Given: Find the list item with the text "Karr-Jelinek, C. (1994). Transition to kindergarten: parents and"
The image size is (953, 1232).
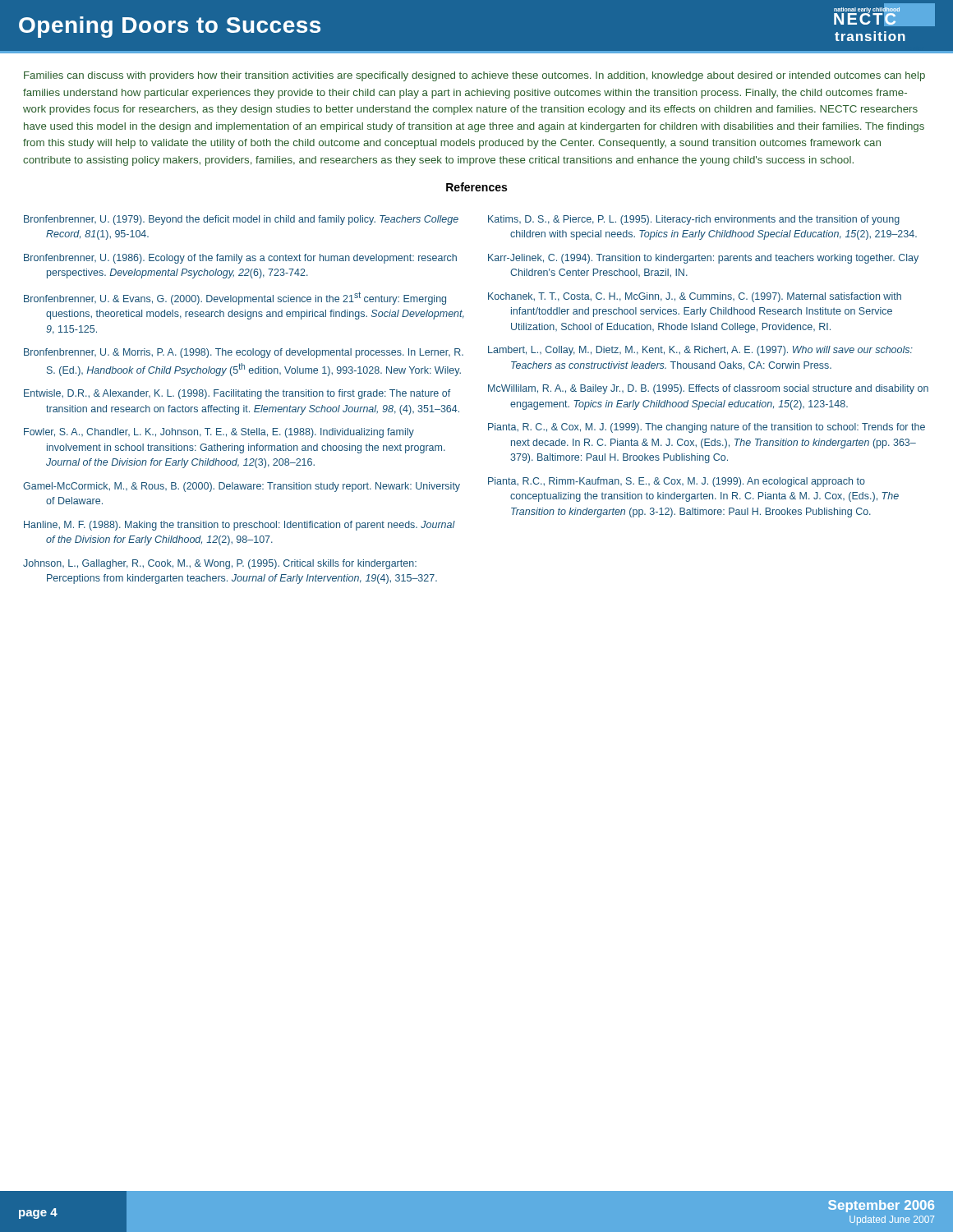Looking at the screenshot, I should point(703,265).
